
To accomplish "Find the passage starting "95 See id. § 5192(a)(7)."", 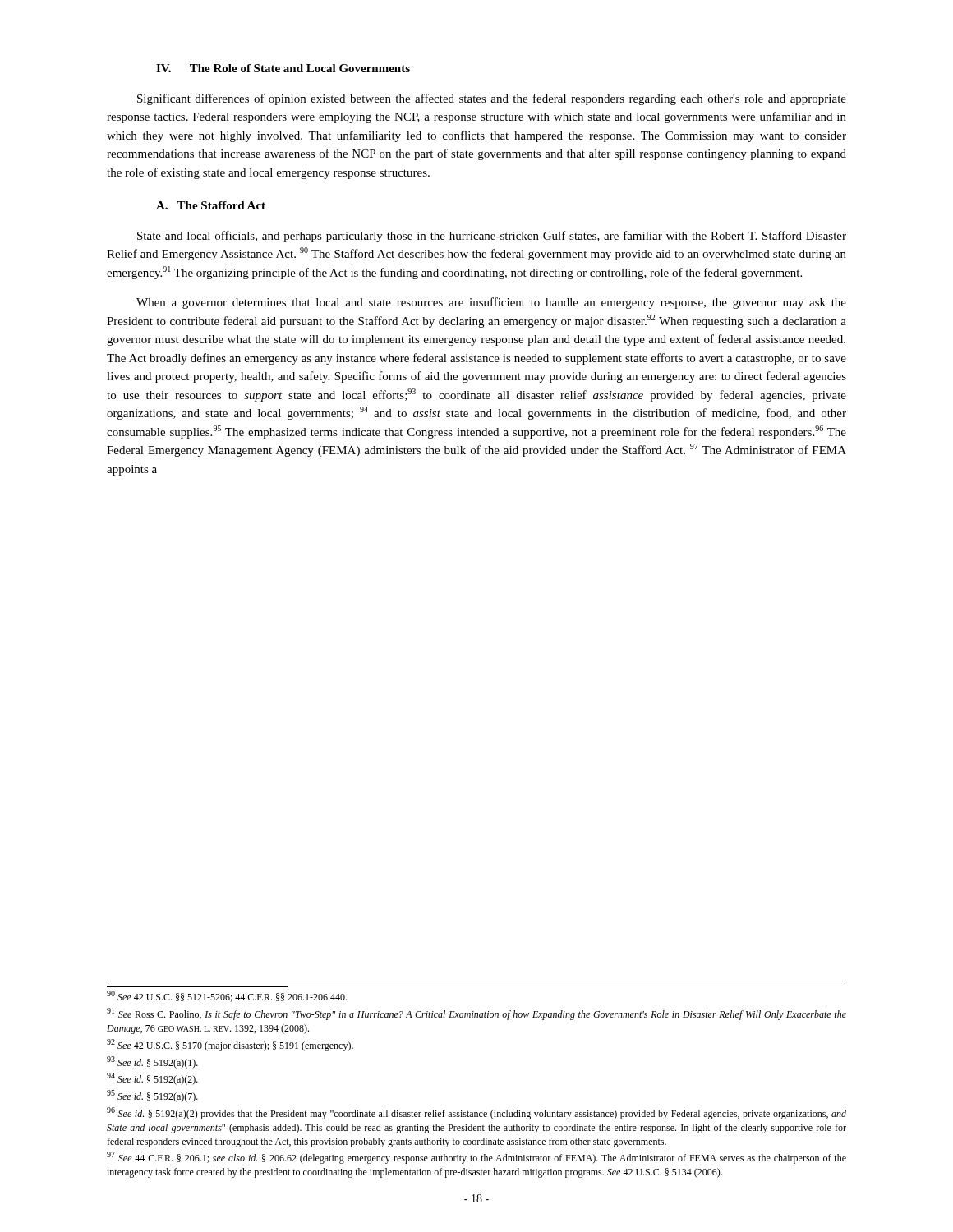I will pos(153,1096).
